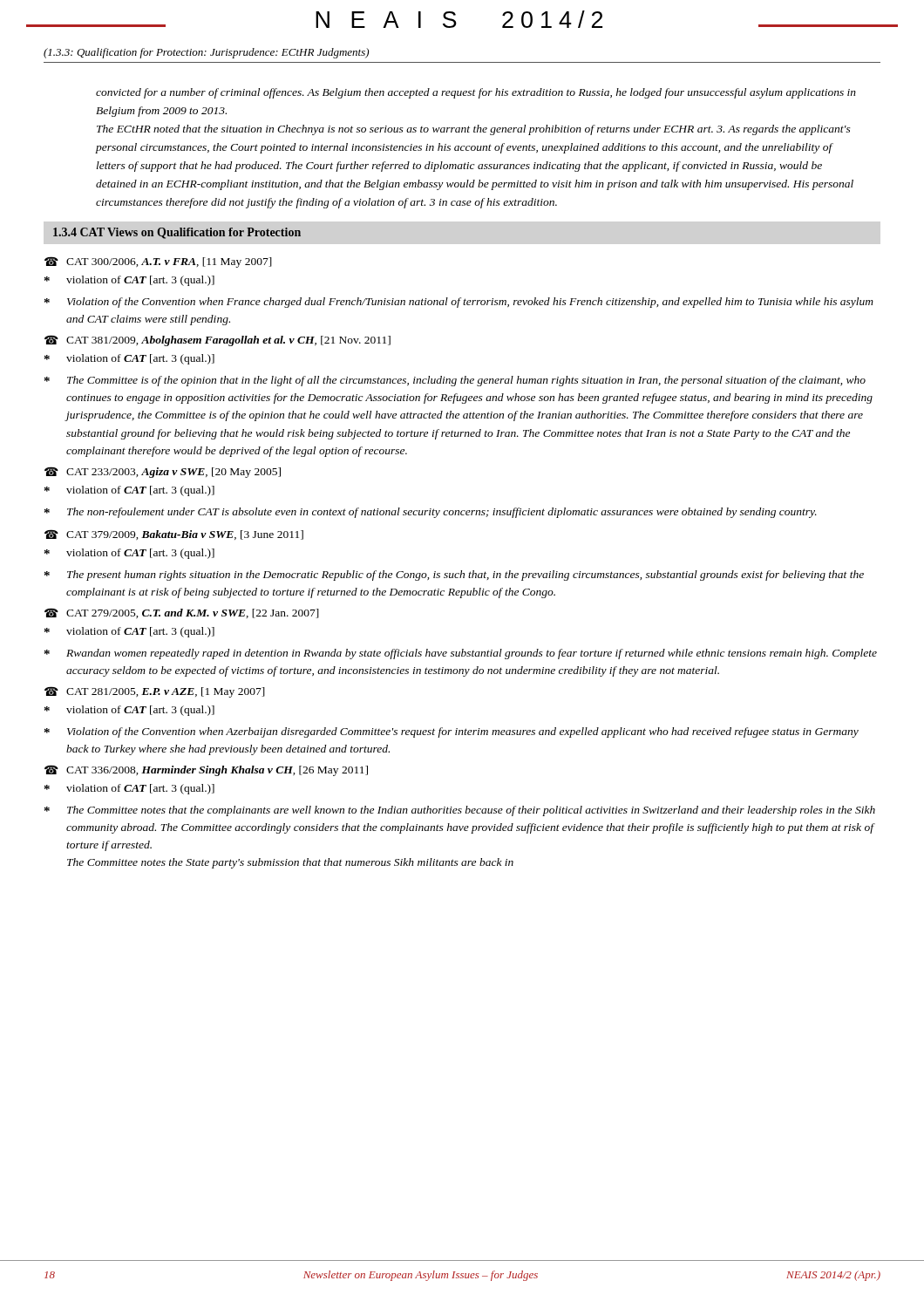Point to the block beginning "* The present human rights situation in the"
Viewport: 924px width, 1308px height.
462,583
